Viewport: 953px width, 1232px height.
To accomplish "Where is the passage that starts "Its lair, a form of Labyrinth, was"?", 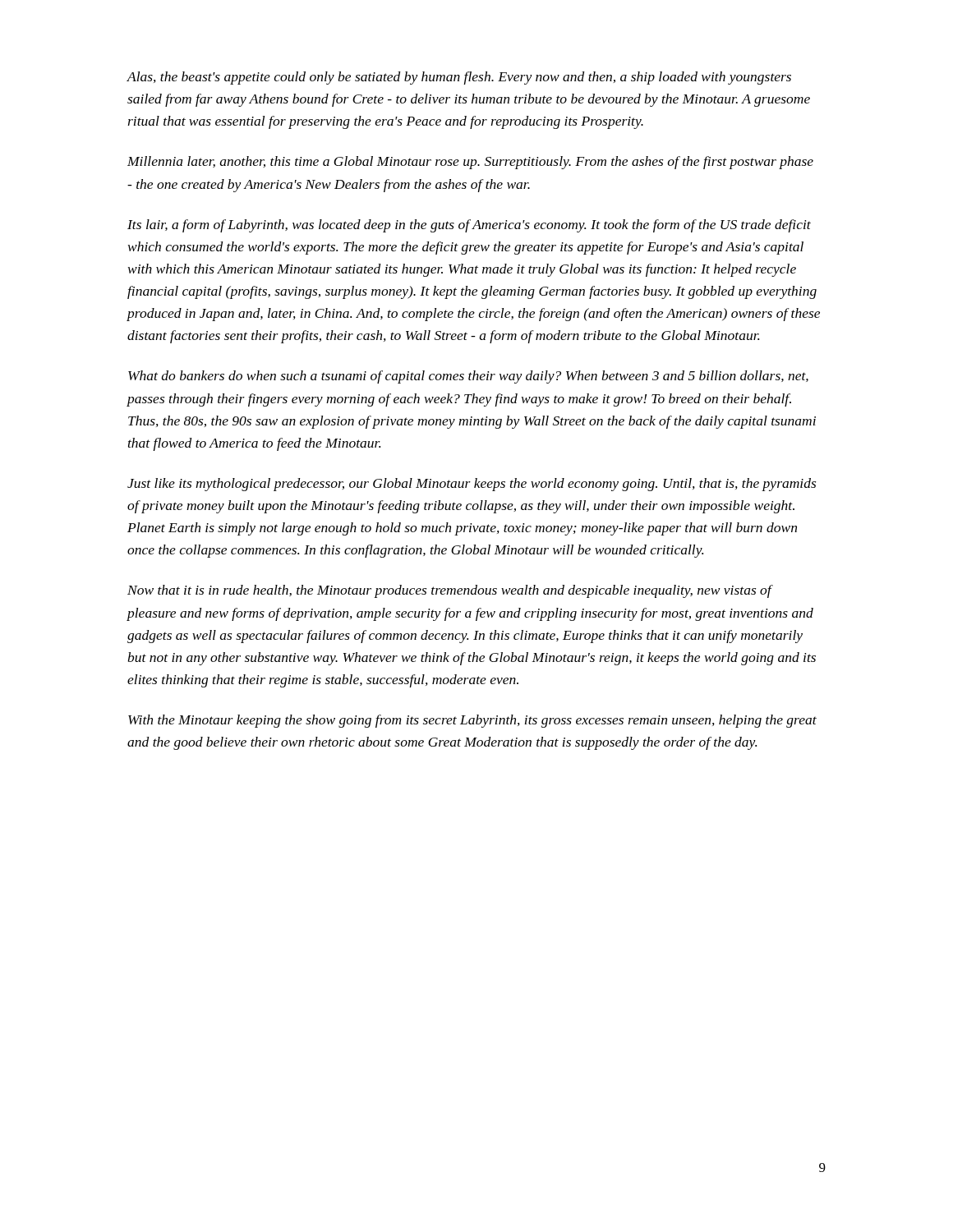I will click(x=474, y=280).
